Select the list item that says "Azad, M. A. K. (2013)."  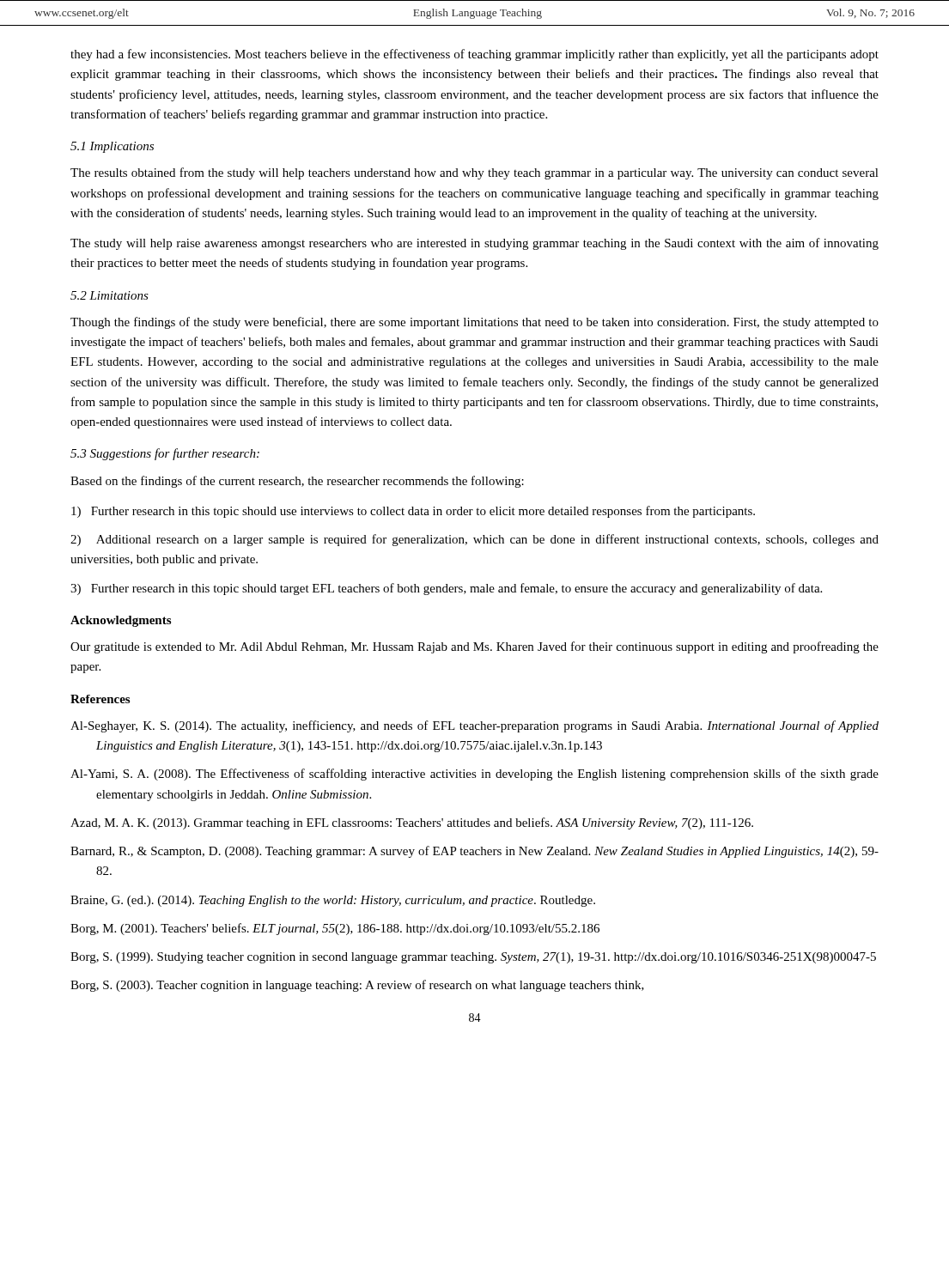click(x=474, y=823)
